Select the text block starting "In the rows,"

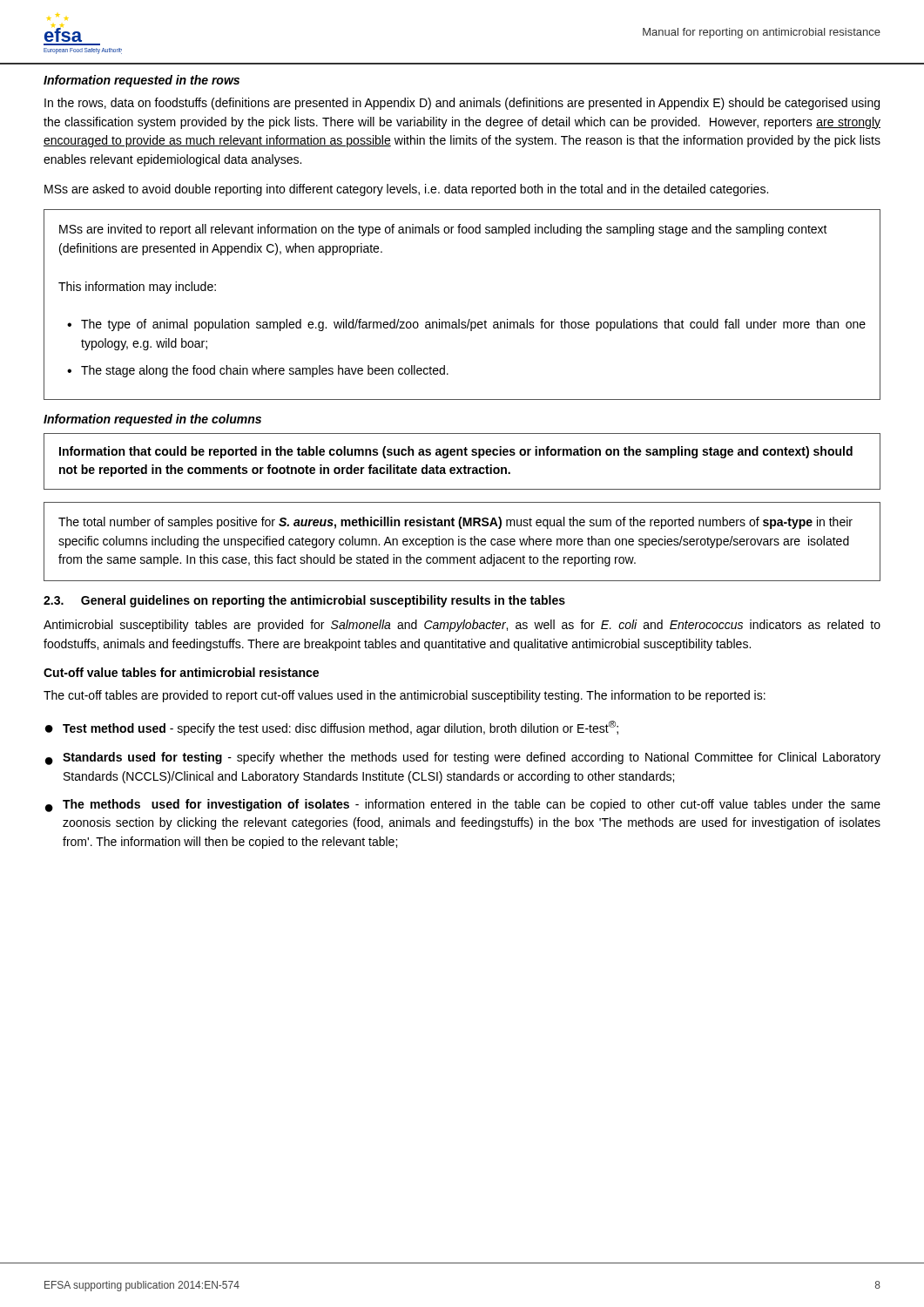click(x=462, y=131)
